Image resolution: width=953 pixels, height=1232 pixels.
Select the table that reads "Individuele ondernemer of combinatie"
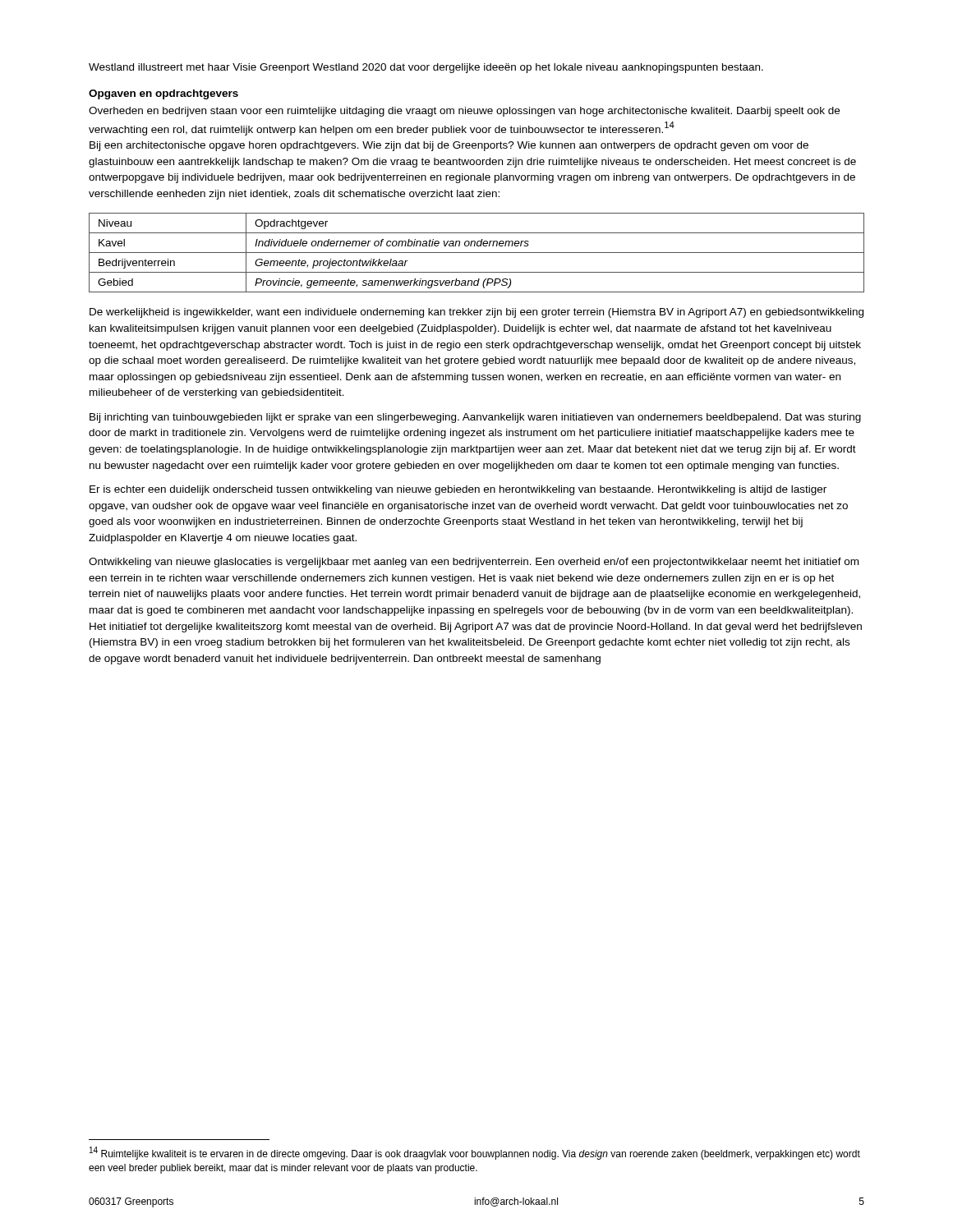click(476, 253)
